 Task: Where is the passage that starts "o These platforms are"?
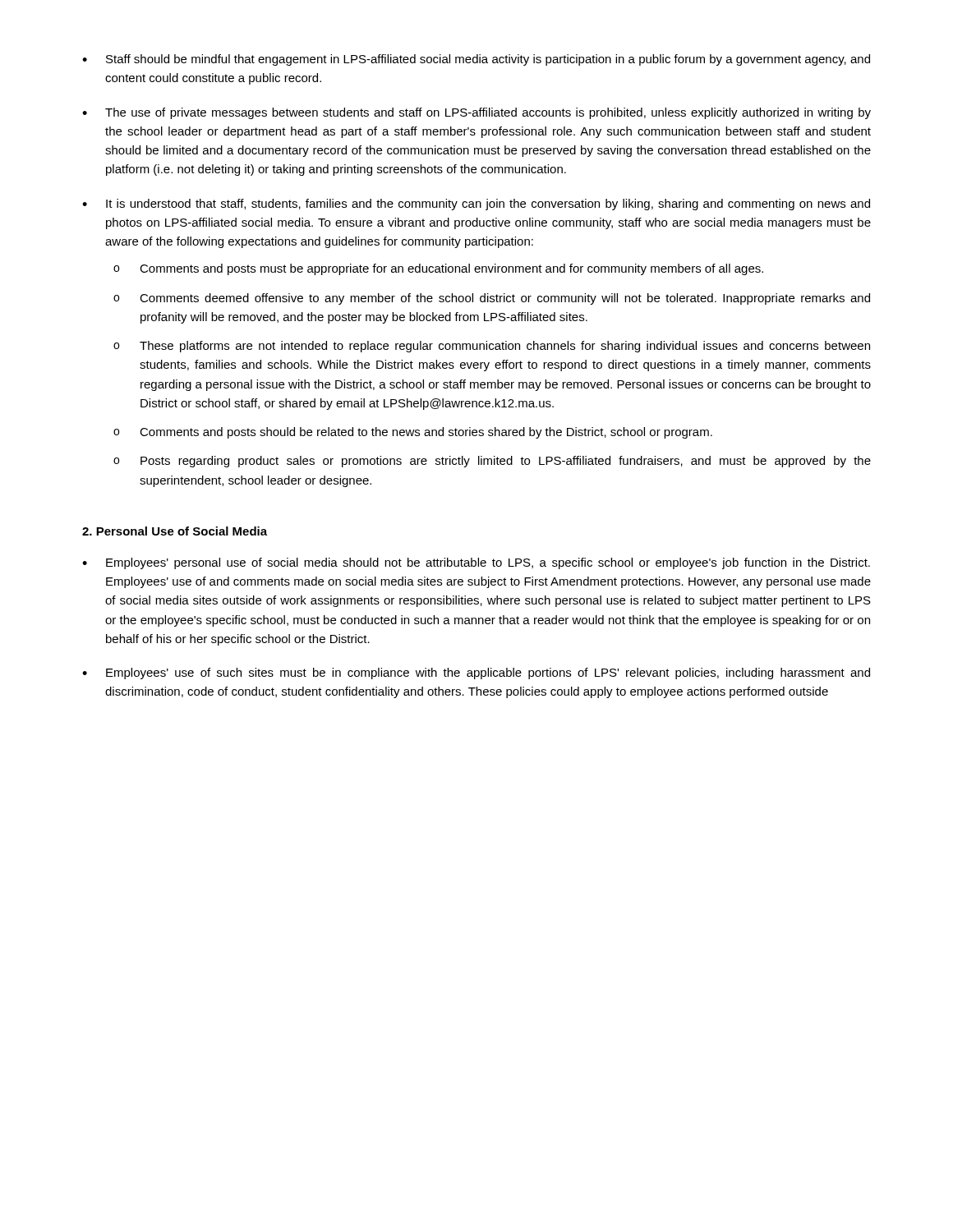pos(492,374)
